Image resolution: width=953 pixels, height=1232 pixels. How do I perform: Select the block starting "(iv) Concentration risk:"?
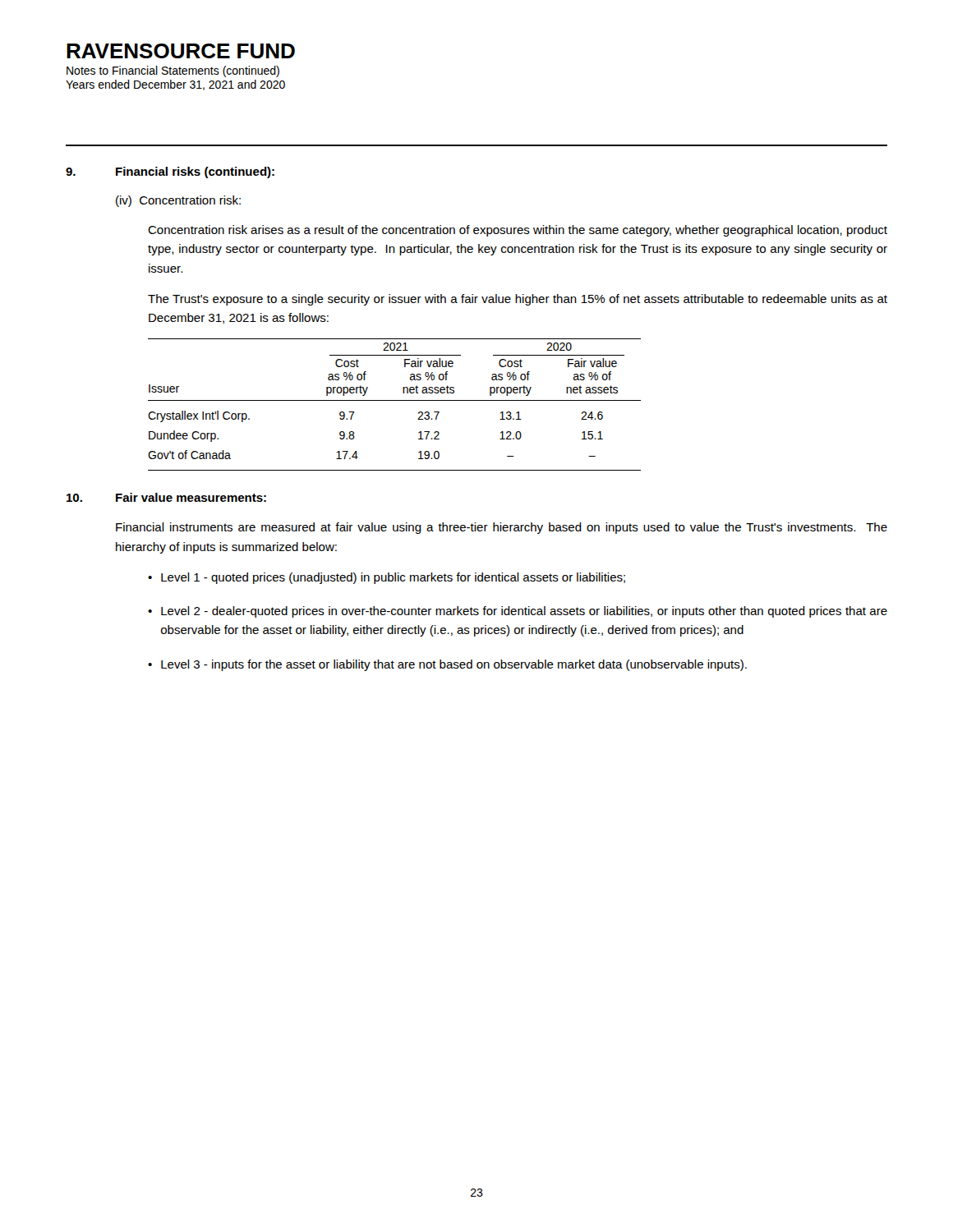click(178, 200)
